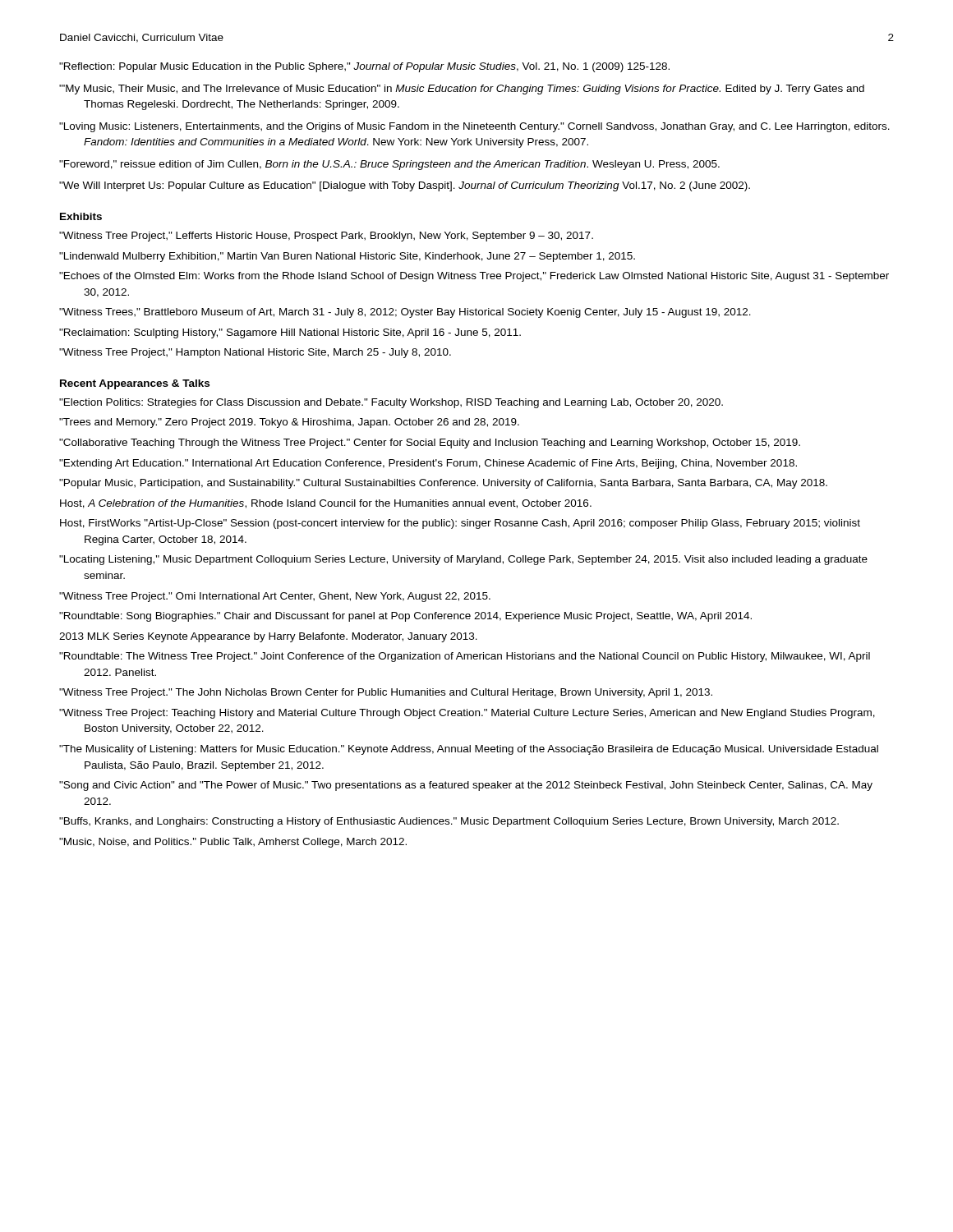Point to the block starting "2013 MLK Series Keynote Appearance by"
Image resolution: width=953 pixels, height=1232 pixels.
pos(268,636)
